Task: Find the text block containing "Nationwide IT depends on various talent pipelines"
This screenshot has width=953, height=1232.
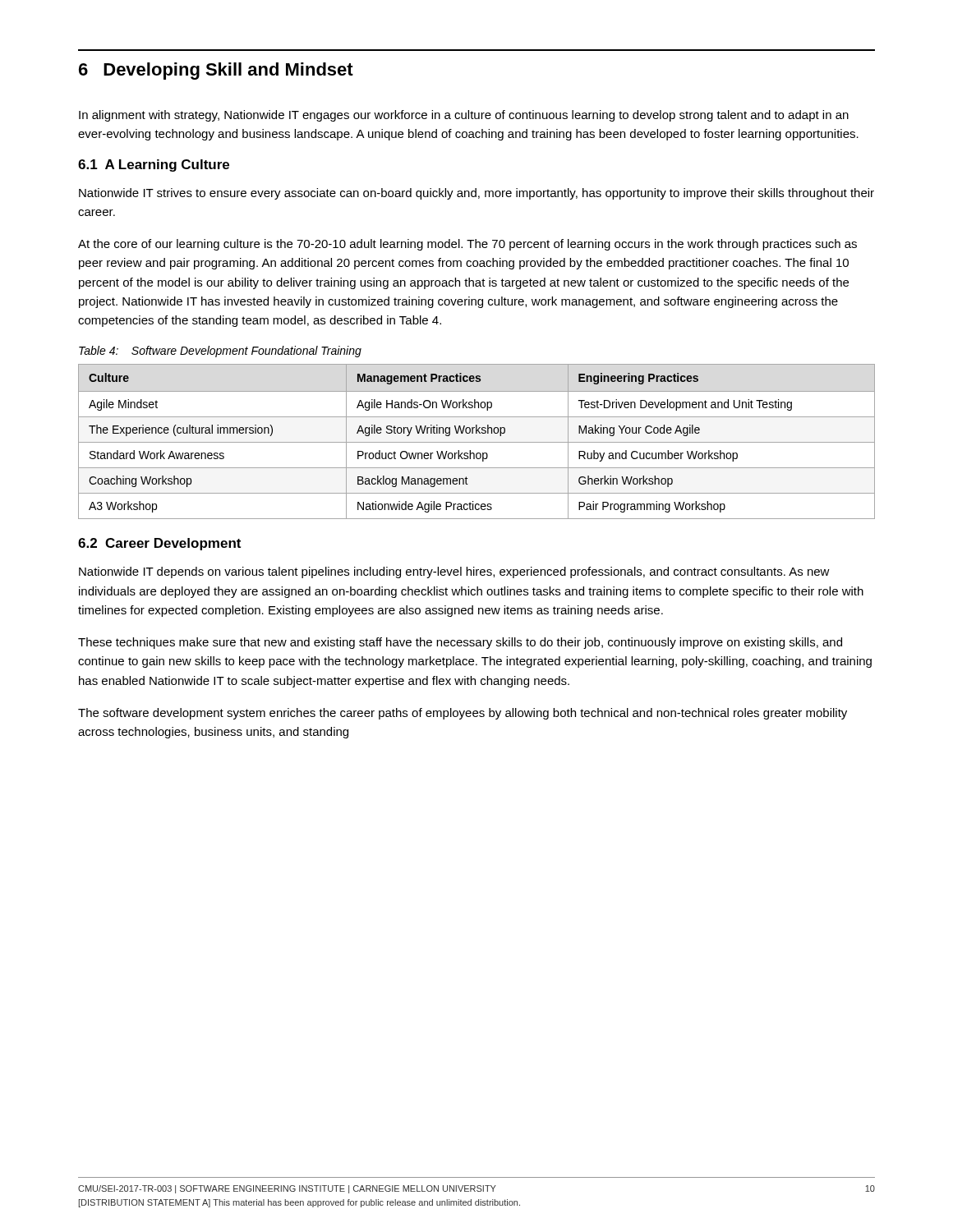Action: point(471,591)
